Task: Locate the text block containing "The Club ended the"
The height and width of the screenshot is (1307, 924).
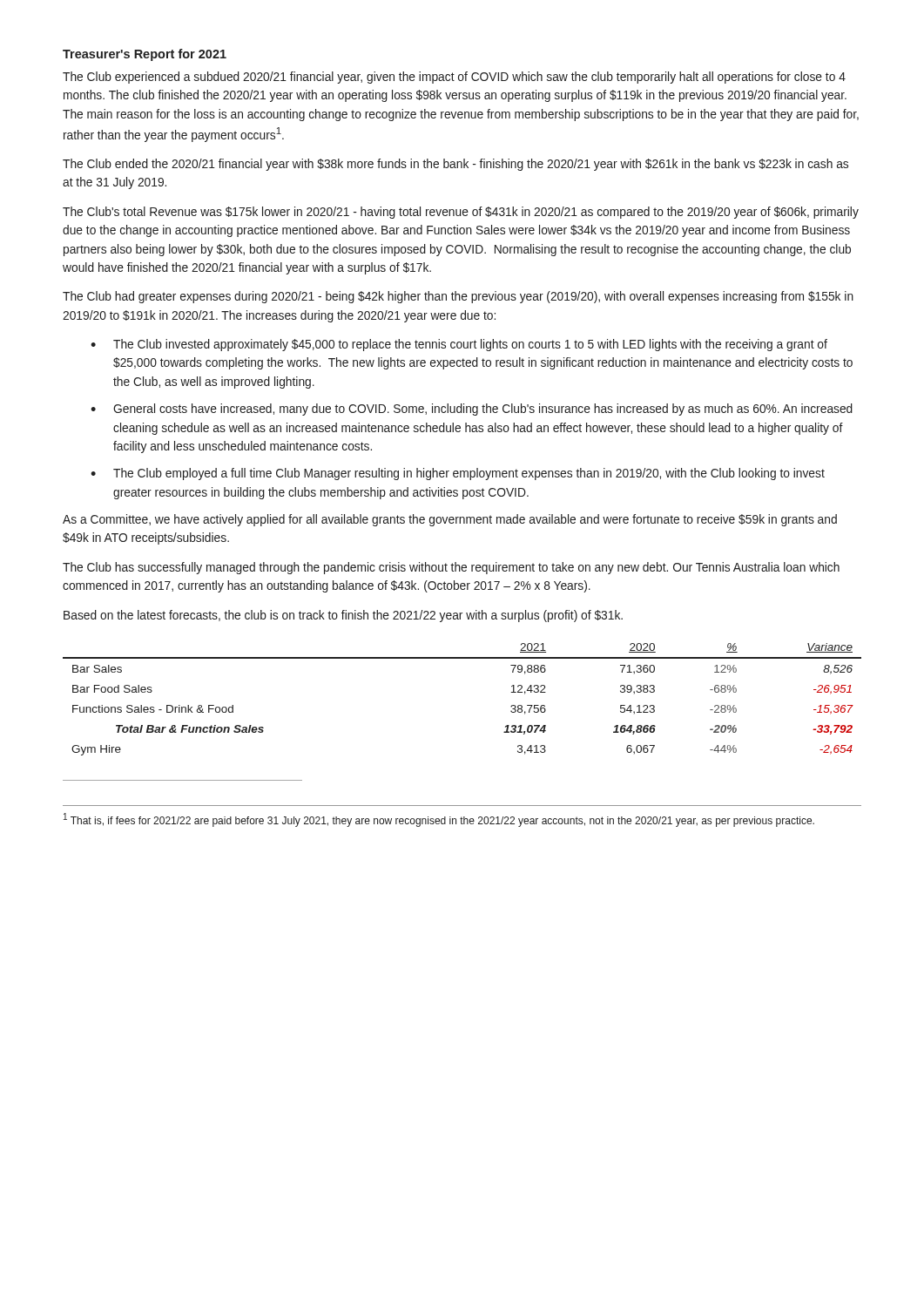Action: [456, 174]
